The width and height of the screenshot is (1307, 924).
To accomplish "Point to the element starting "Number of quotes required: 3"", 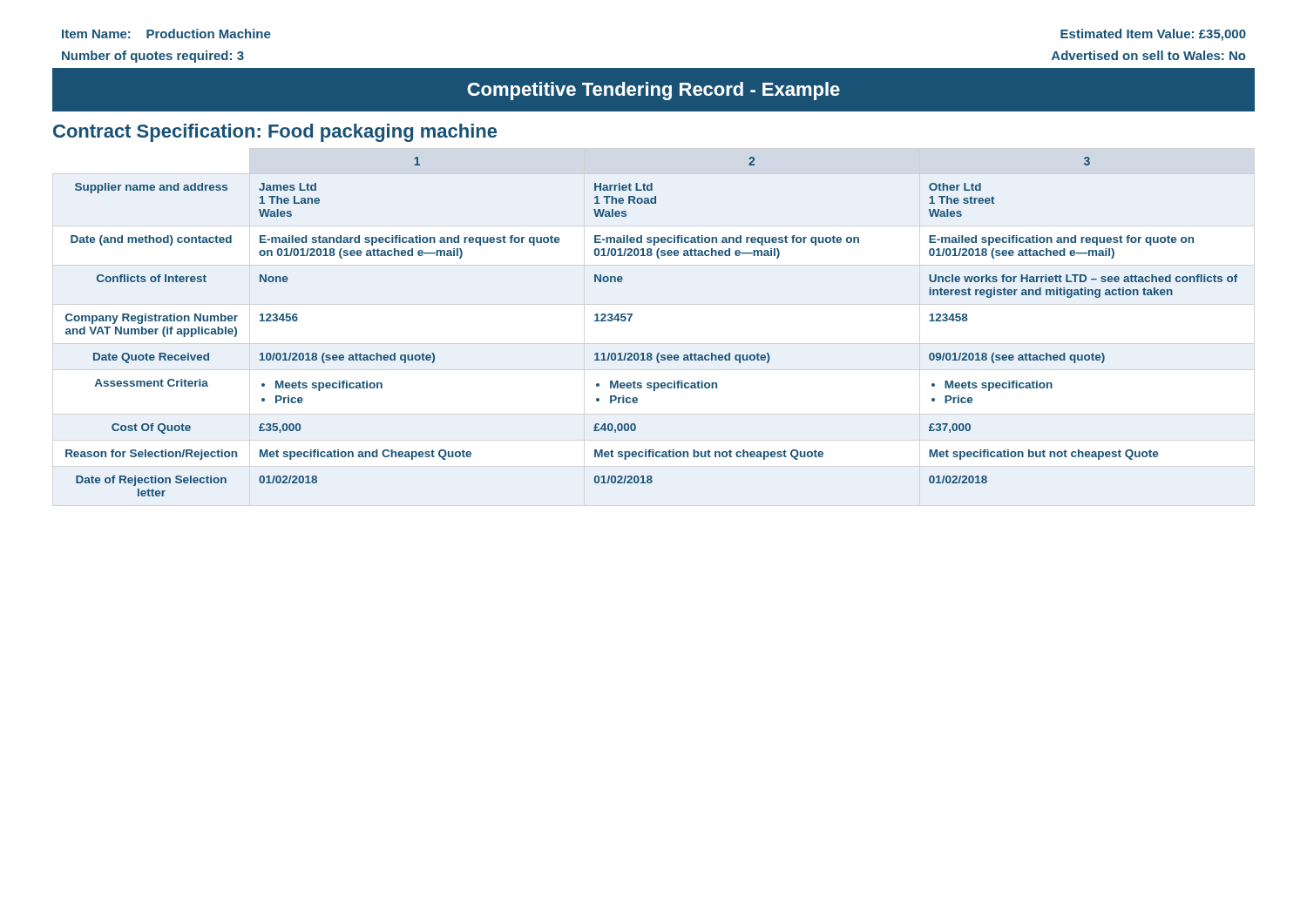I will pyautogui.click(x=153, y=55).
